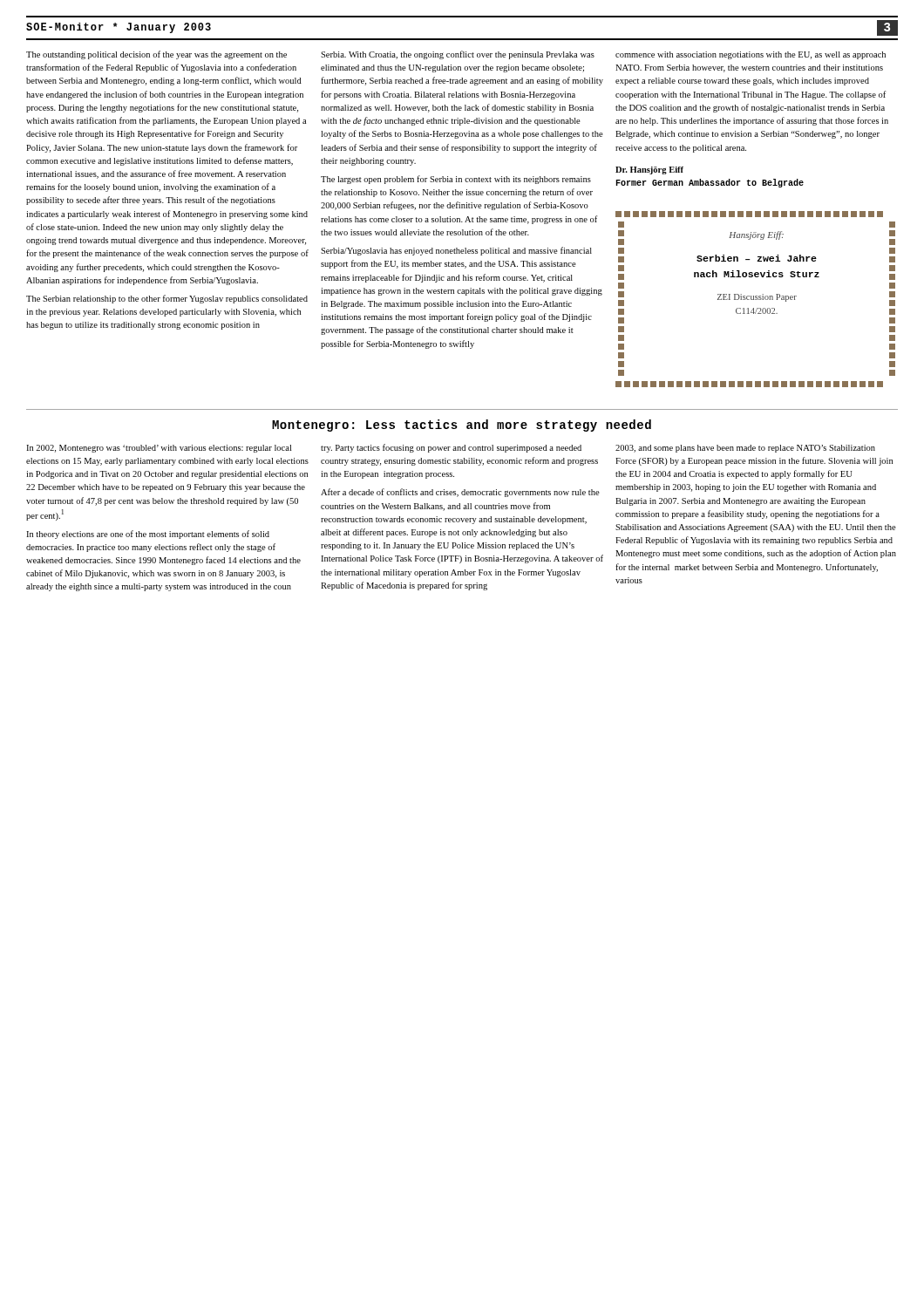Navigate to the element starting "try. Party tactics"
The image size is (924, 1308).
pos(462,517)
